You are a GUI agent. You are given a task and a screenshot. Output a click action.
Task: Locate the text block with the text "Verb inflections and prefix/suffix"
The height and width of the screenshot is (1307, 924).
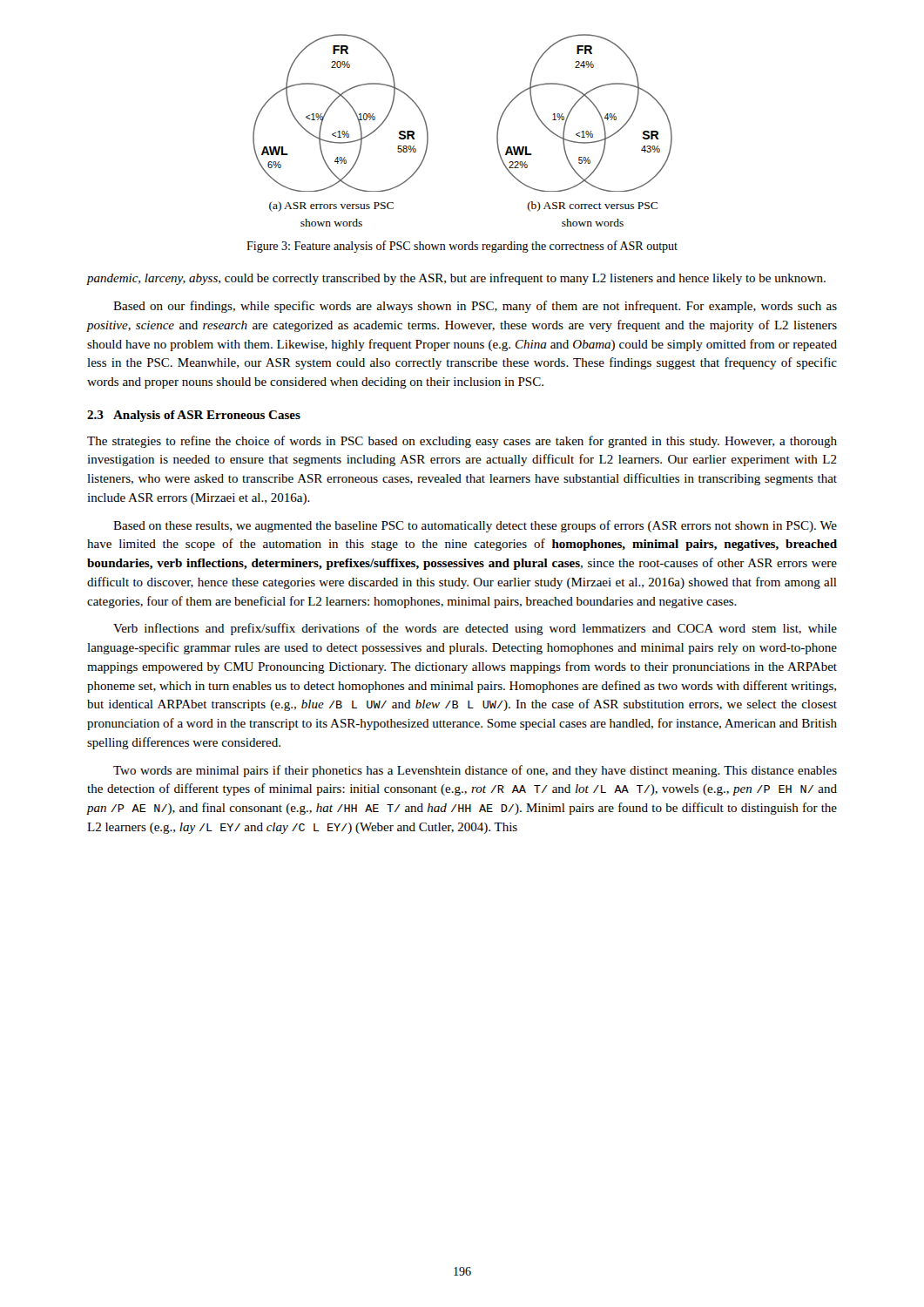tap(462, 685)
